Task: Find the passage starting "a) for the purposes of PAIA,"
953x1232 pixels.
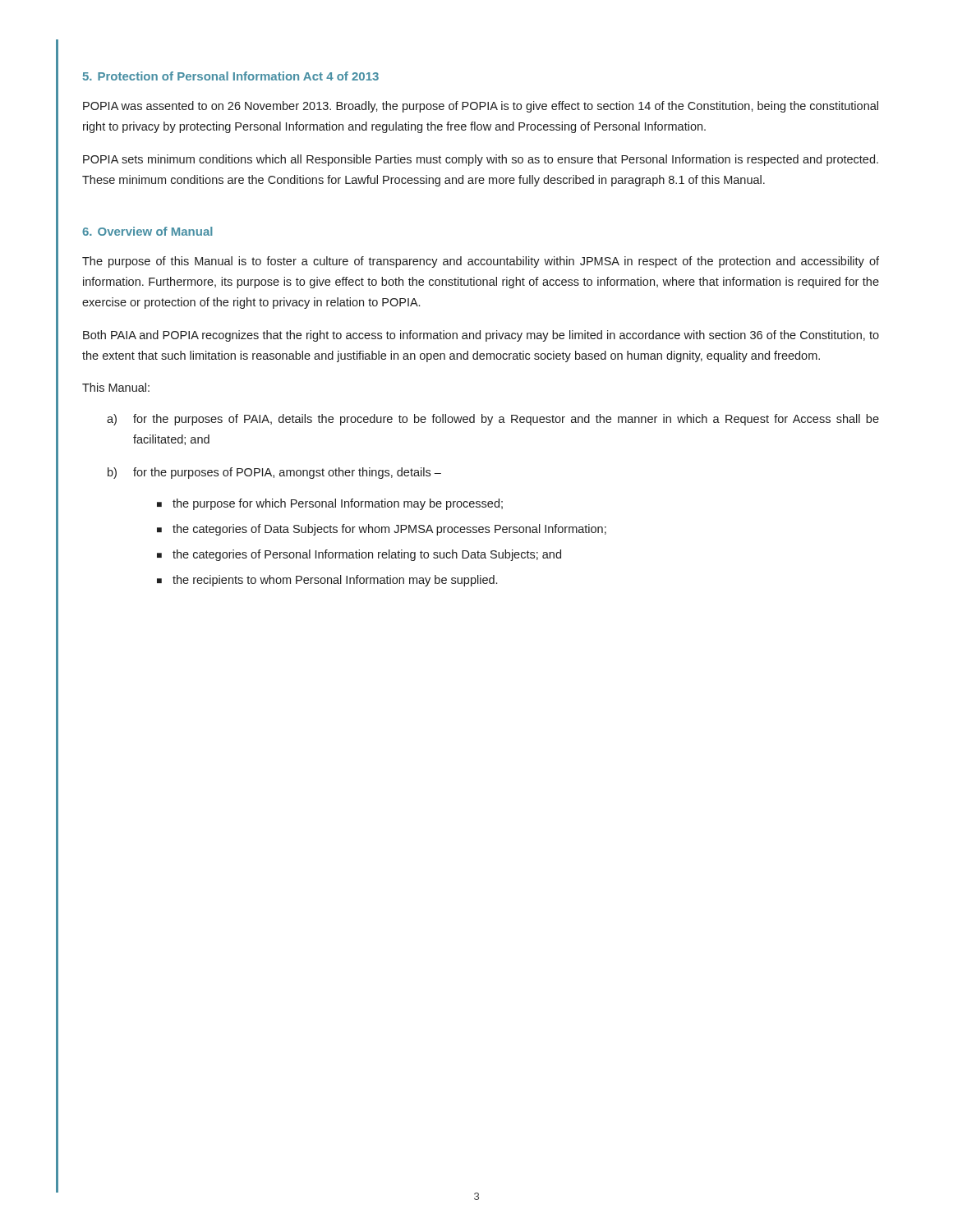Action: click(x=493, y=430)
